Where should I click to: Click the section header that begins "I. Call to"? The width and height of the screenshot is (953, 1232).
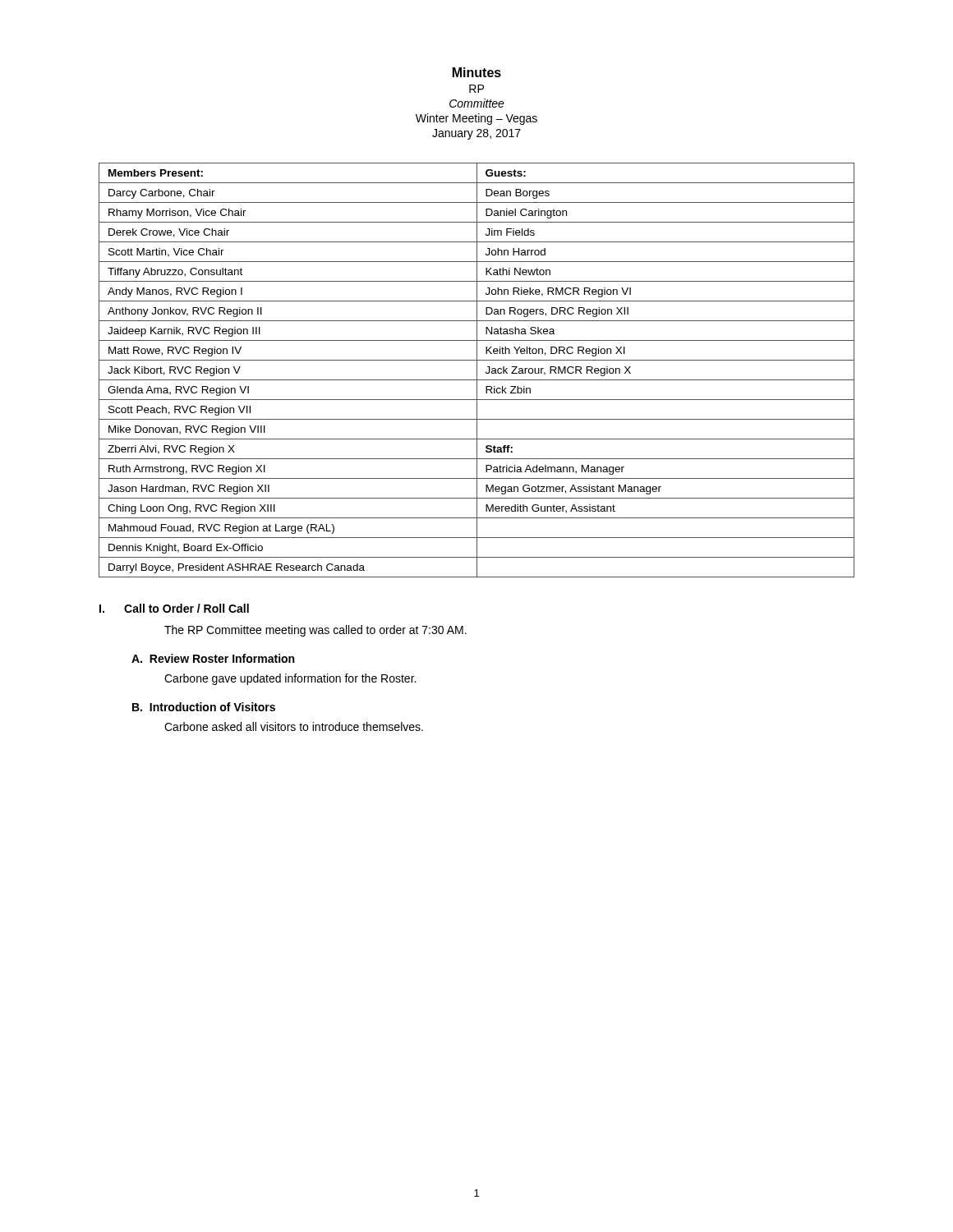(x=174, y=609)
